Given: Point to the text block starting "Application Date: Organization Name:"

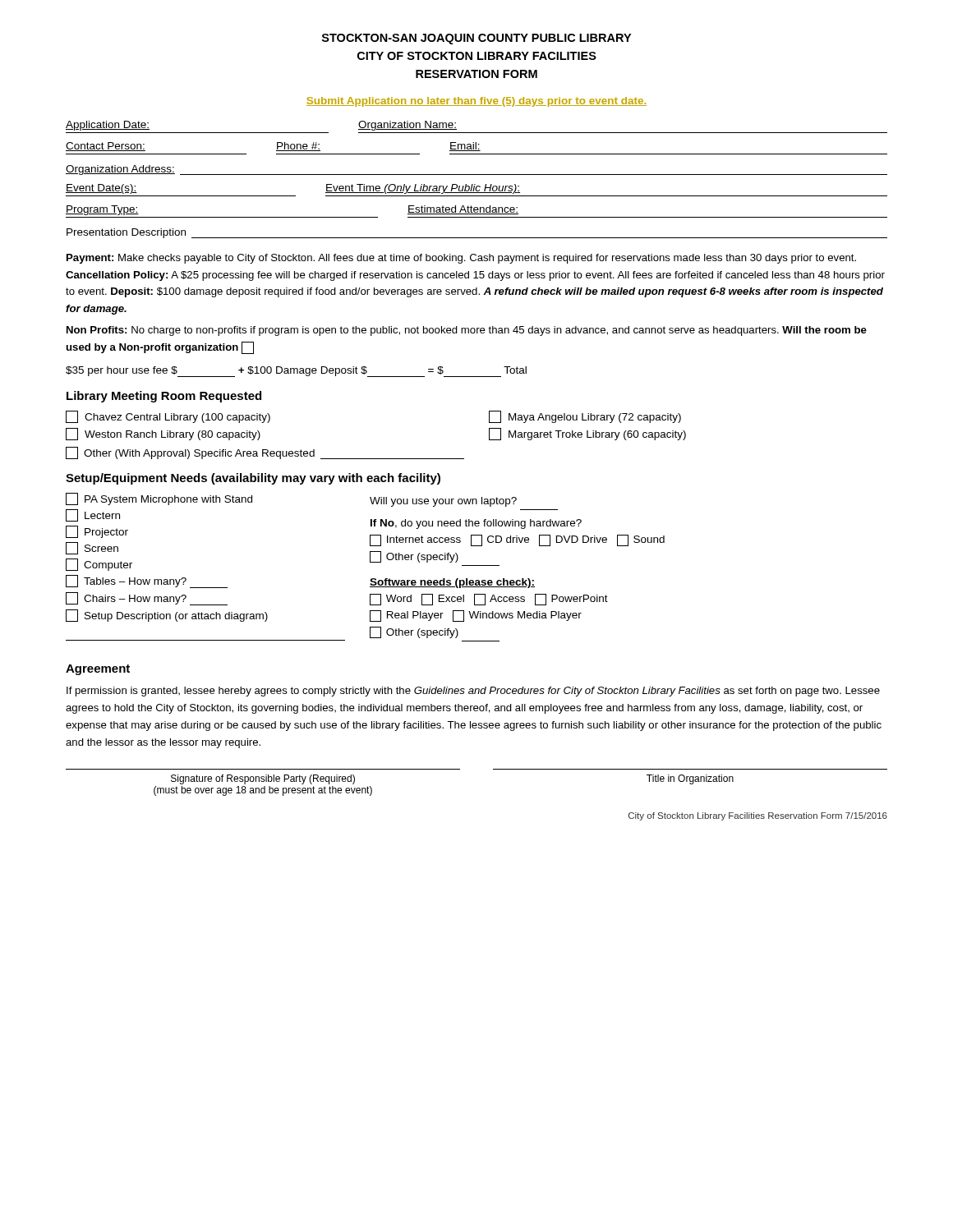Looking at the screenshot, I should point(476,126).
